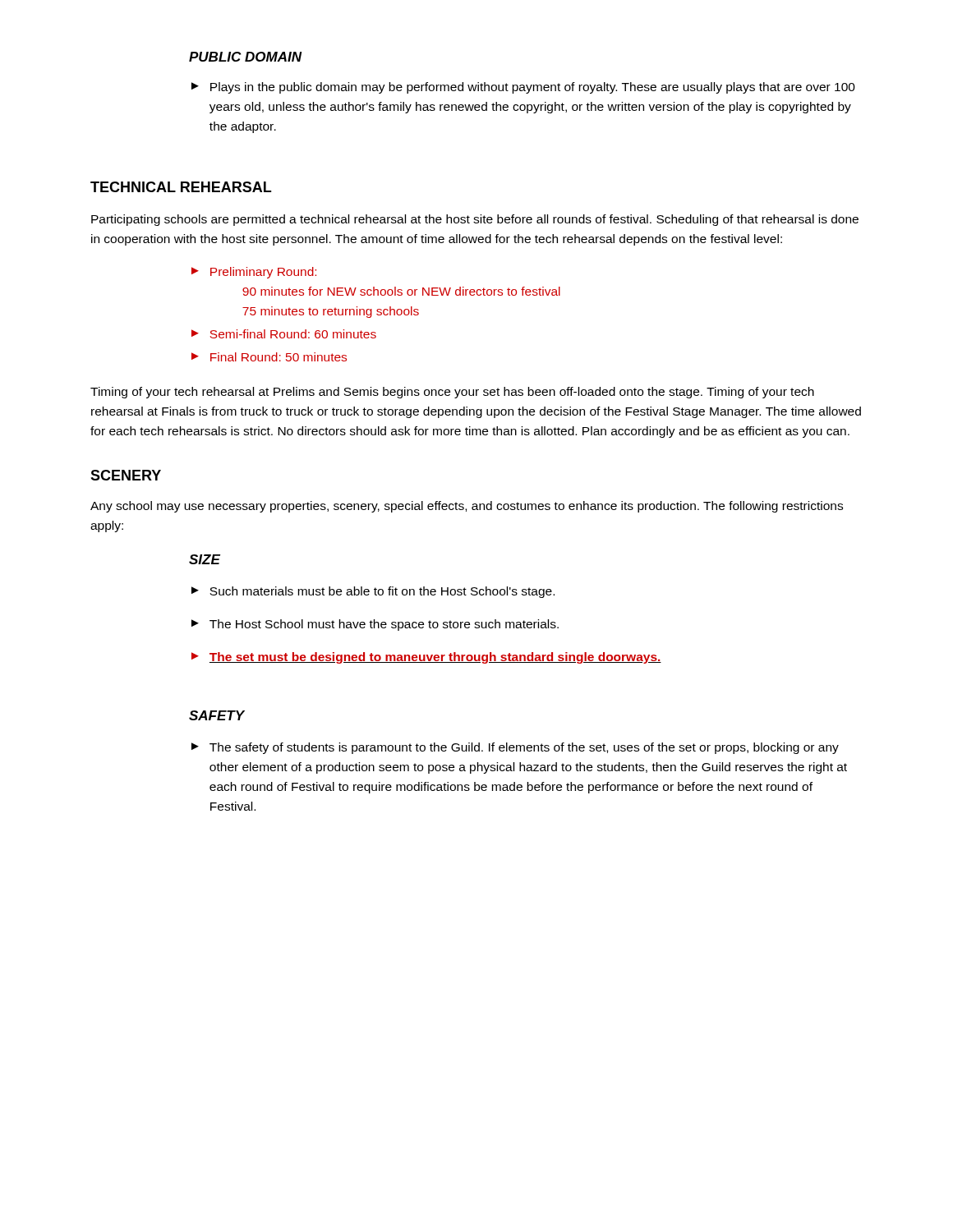Navigate to the region starting "Timing of your tech rehearsal at Prelims and"
Screen dimensions: 1232x953
click(x=476, y=411)
